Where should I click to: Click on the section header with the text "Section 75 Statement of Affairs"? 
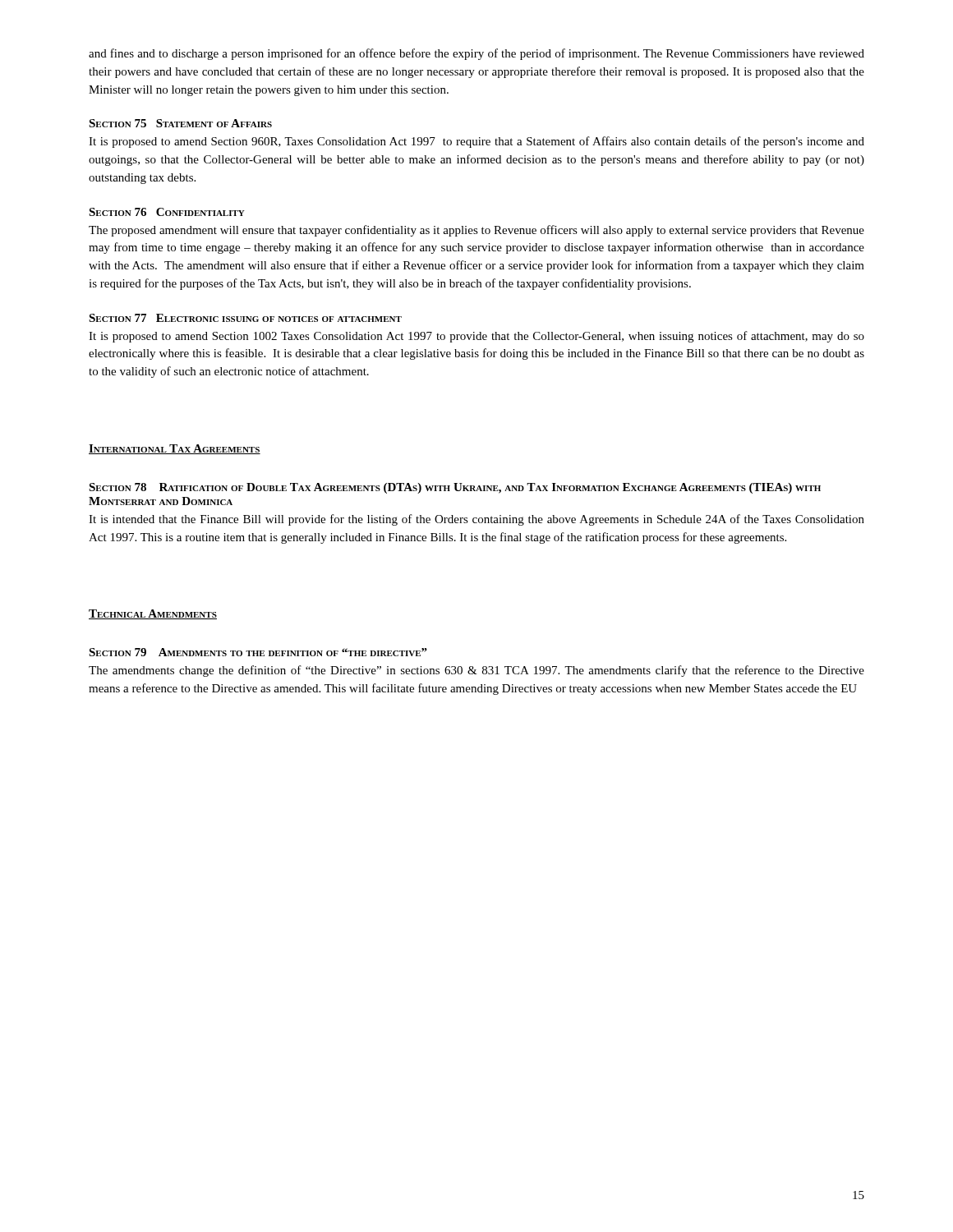coord(180,123)
